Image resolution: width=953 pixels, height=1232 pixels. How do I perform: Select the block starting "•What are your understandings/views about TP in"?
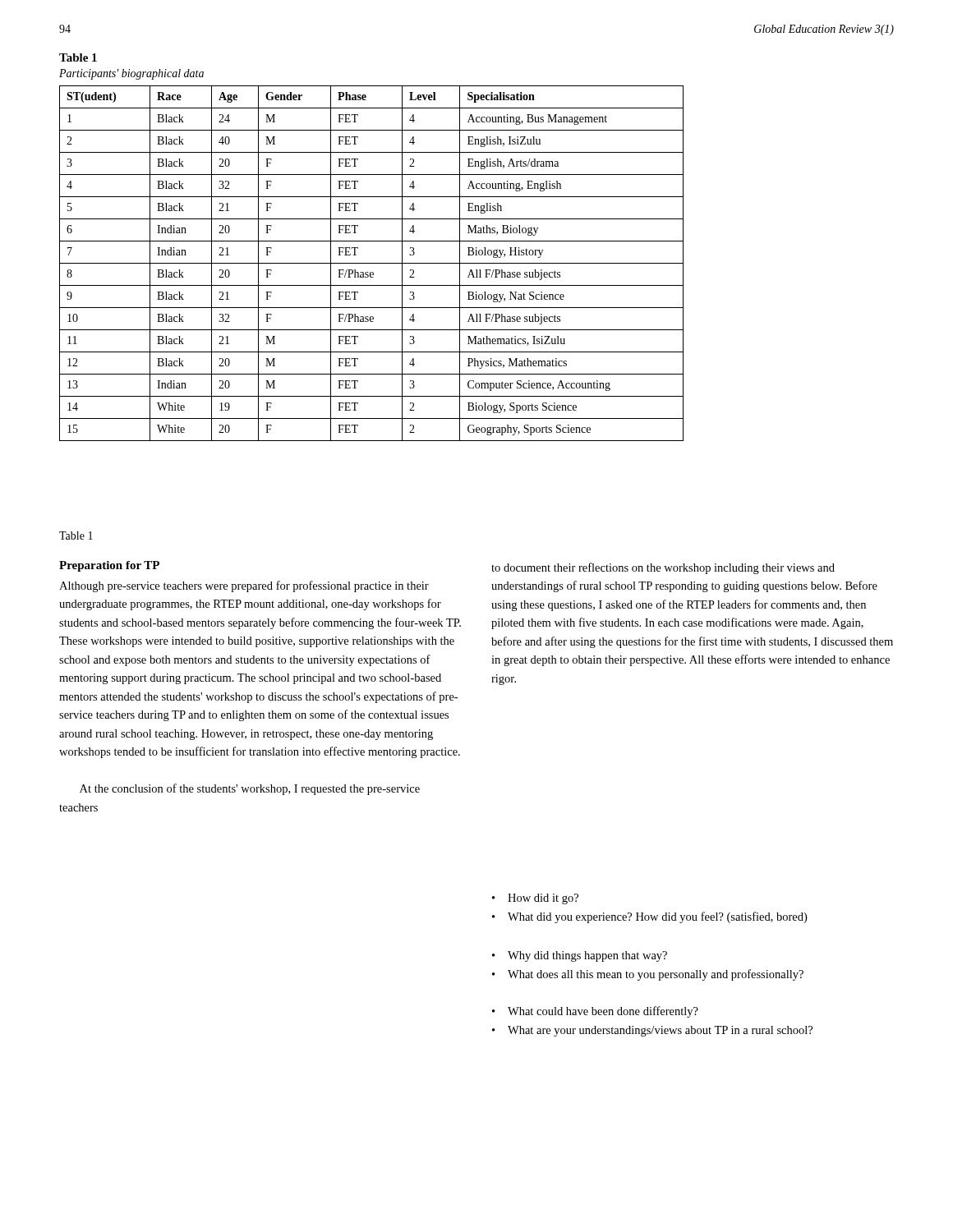652,1030
